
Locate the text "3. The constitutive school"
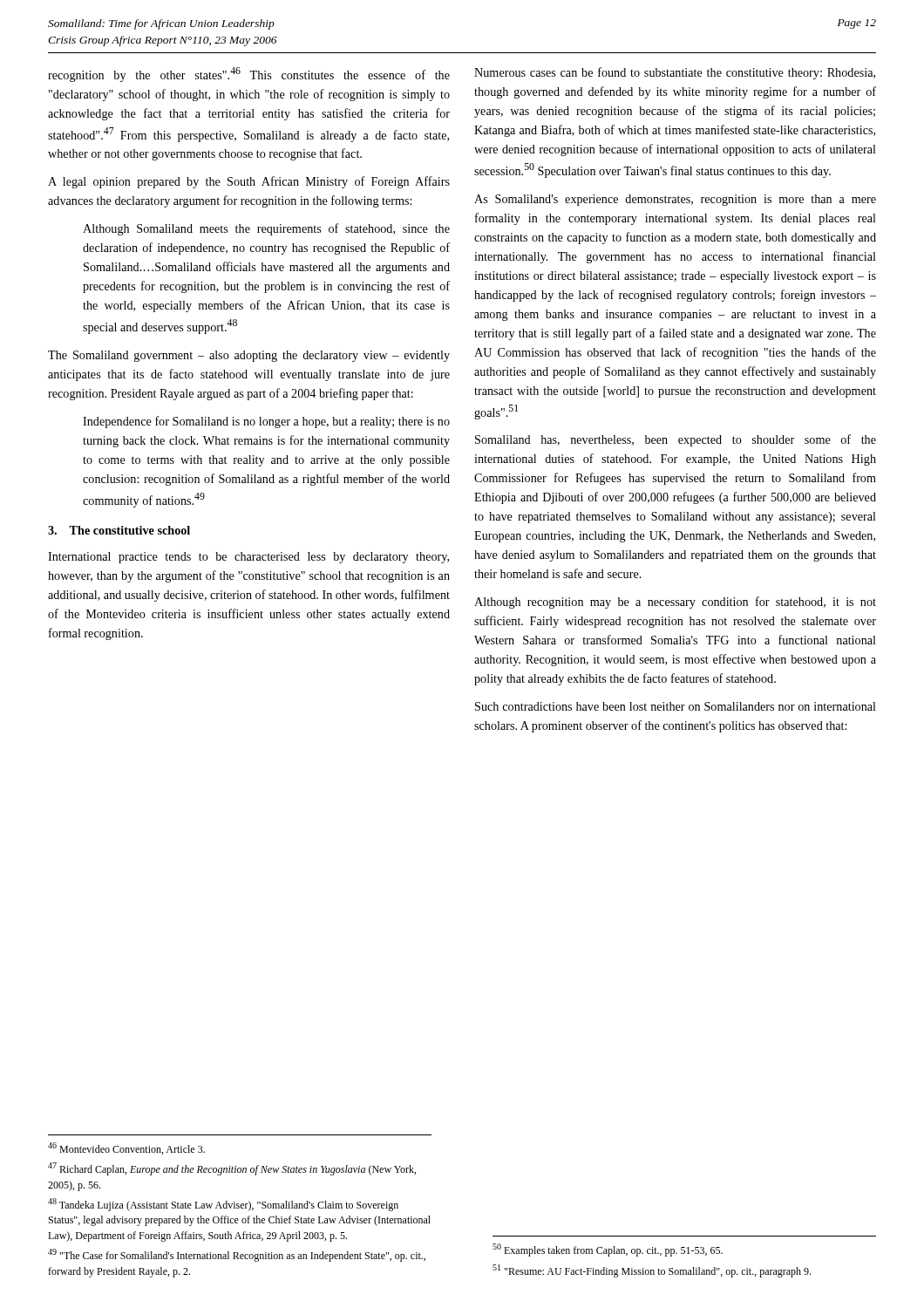pyautogui.click(x=119, y=530)
